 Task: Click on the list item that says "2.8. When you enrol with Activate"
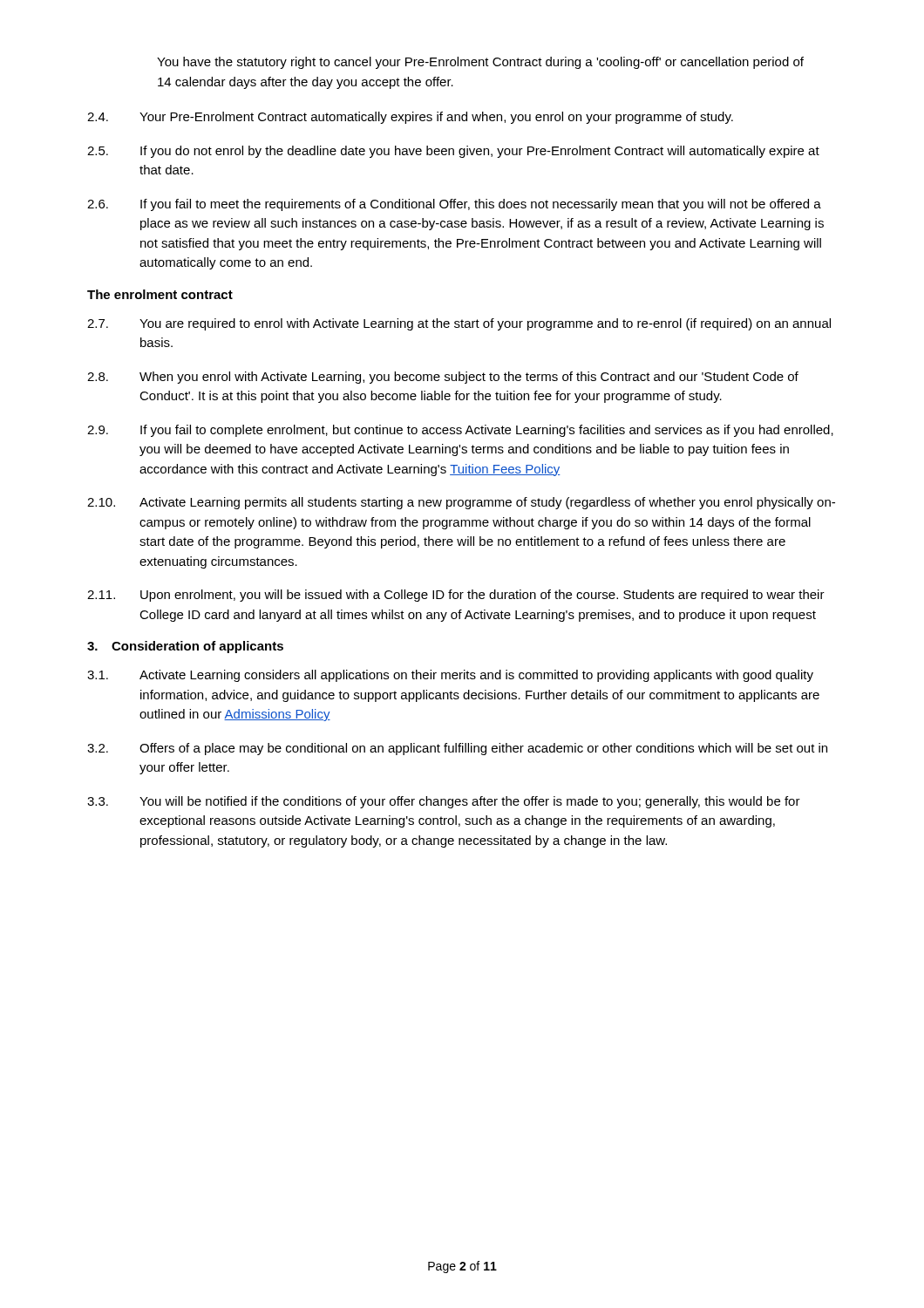click(x=462, y=386)
